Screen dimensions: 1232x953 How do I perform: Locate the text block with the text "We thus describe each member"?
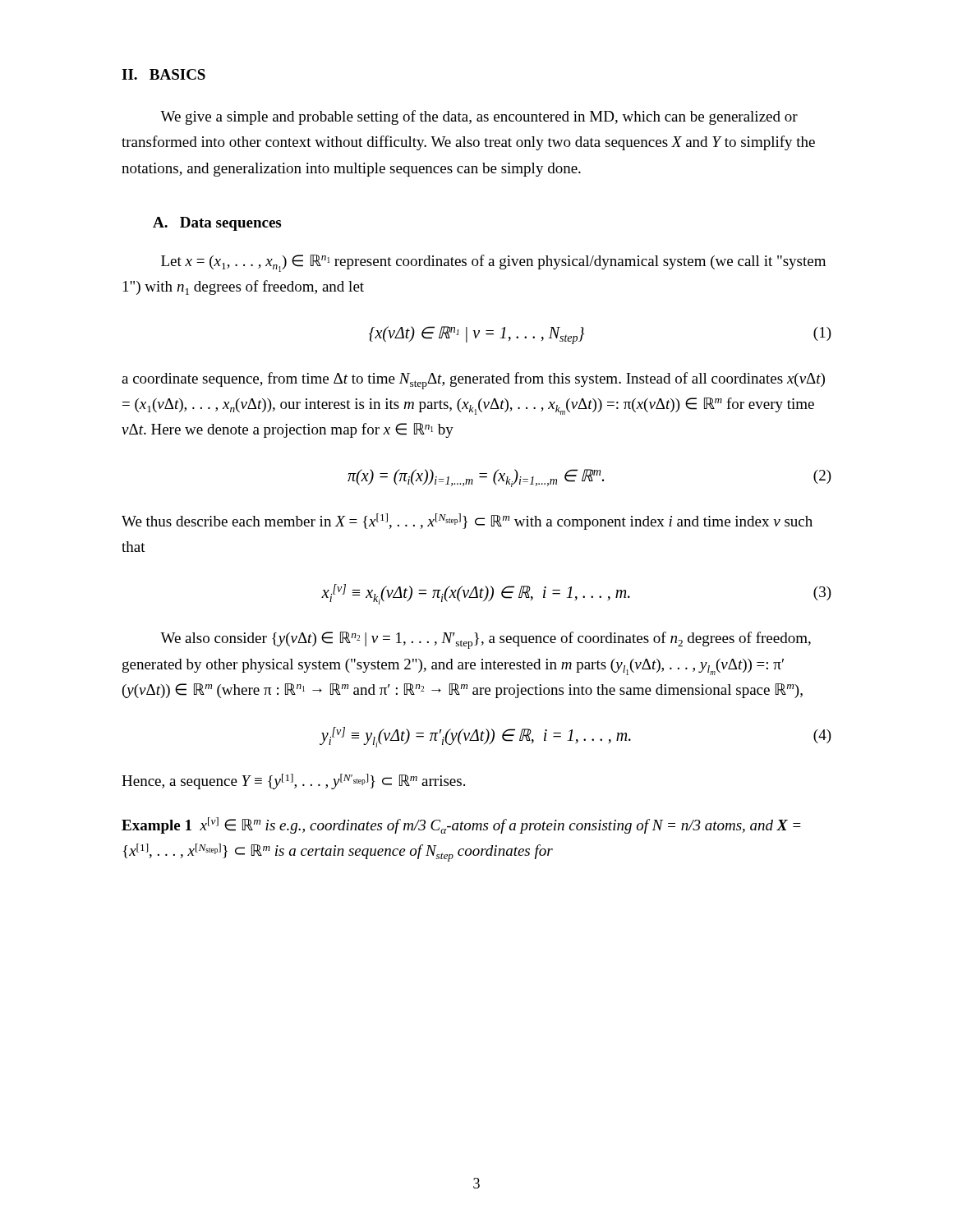tap(476, 534)
